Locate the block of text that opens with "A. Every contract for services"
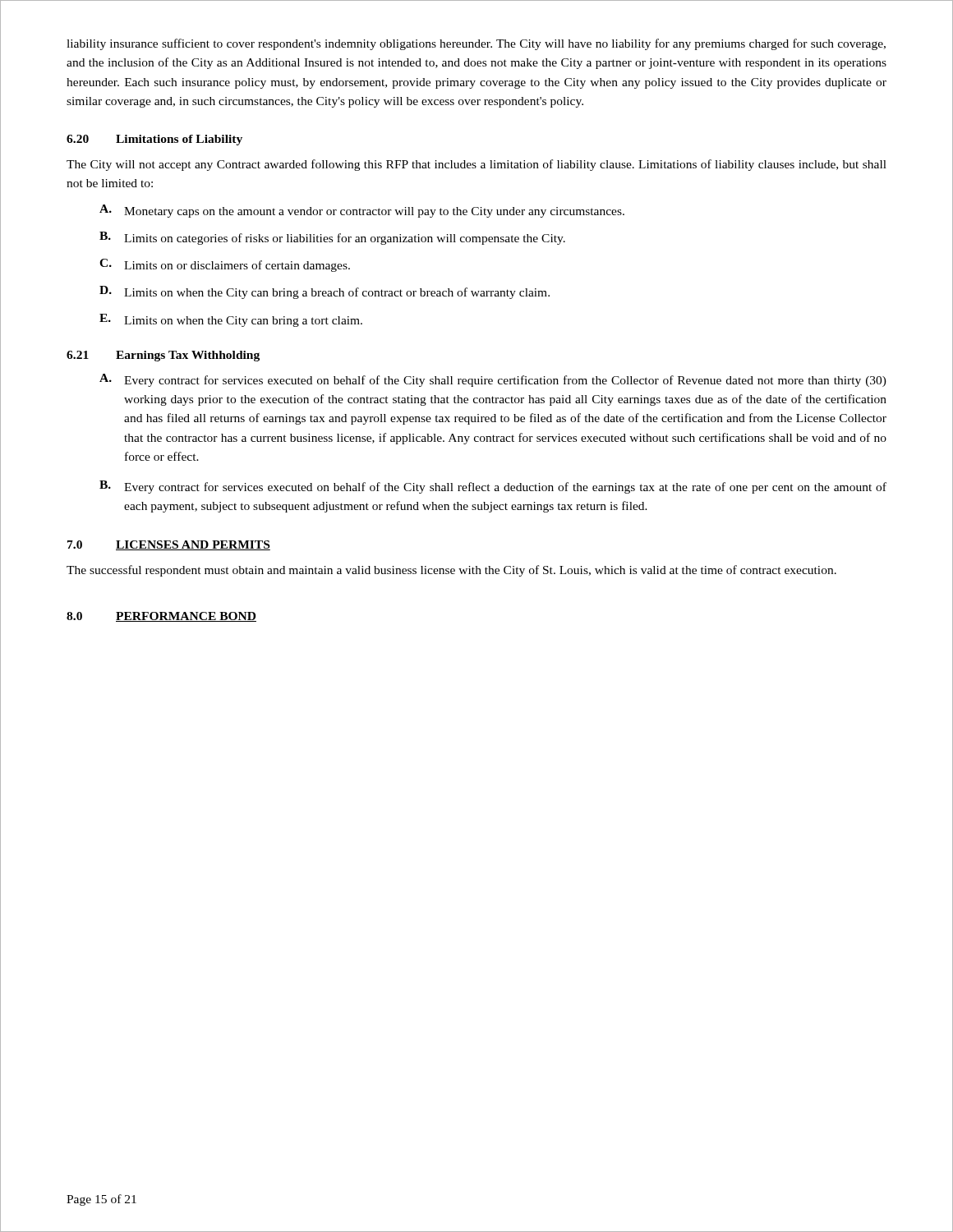 tap(493, 418)
